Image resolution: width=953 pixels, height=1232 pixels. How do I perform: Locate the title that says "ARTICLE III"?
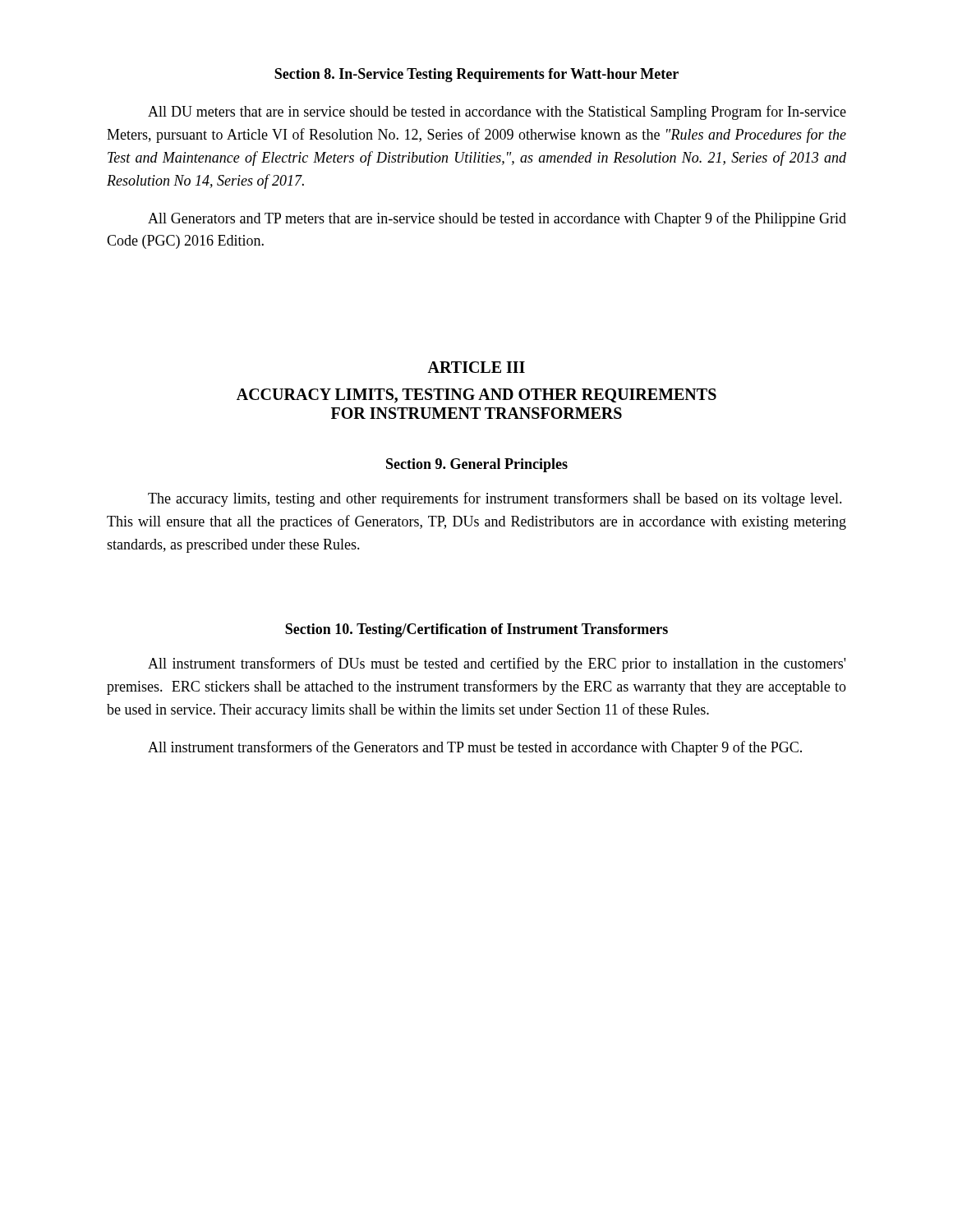[x=476, y=367]
